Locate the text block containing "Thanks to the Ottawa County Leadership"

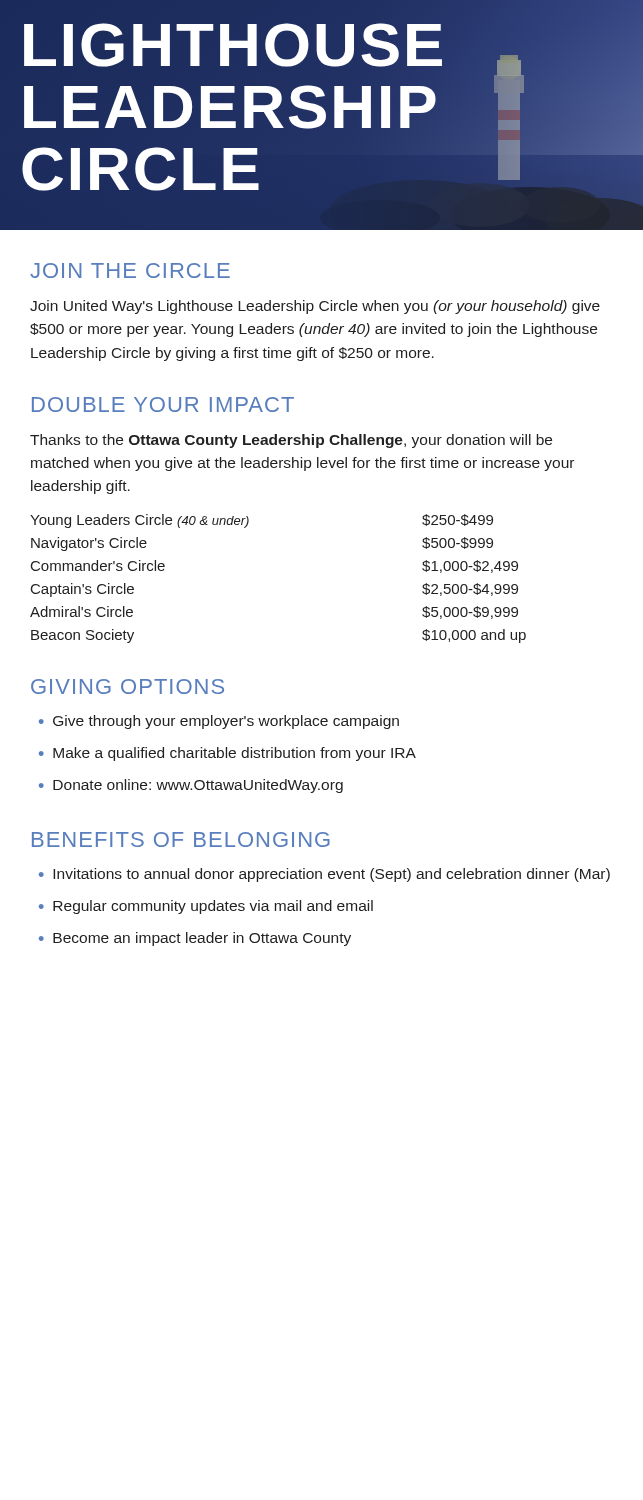click(x=322, y=463)
